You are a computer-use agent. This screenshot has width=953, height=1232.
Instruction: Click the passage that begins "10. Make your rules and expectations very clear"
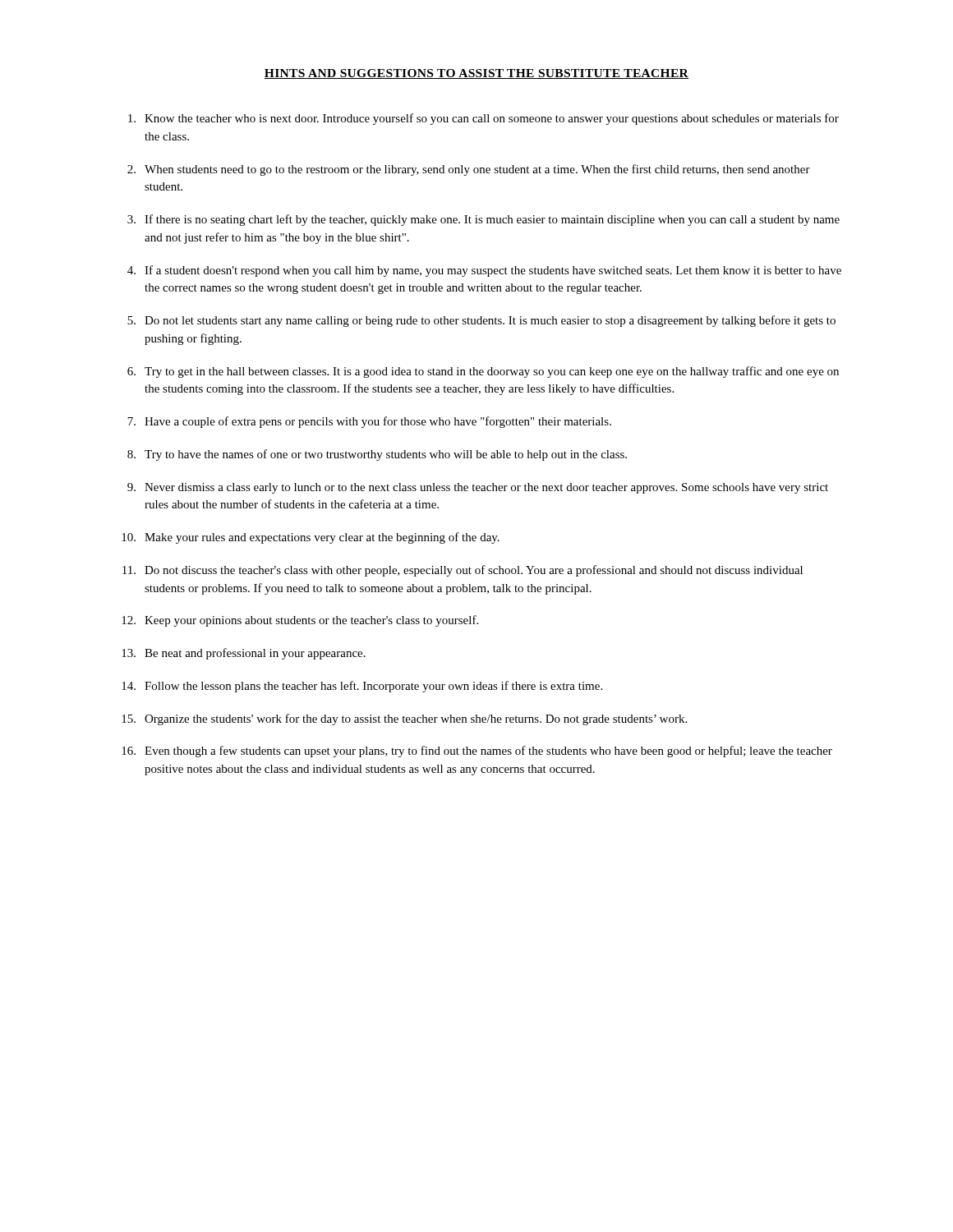[476, 538]
